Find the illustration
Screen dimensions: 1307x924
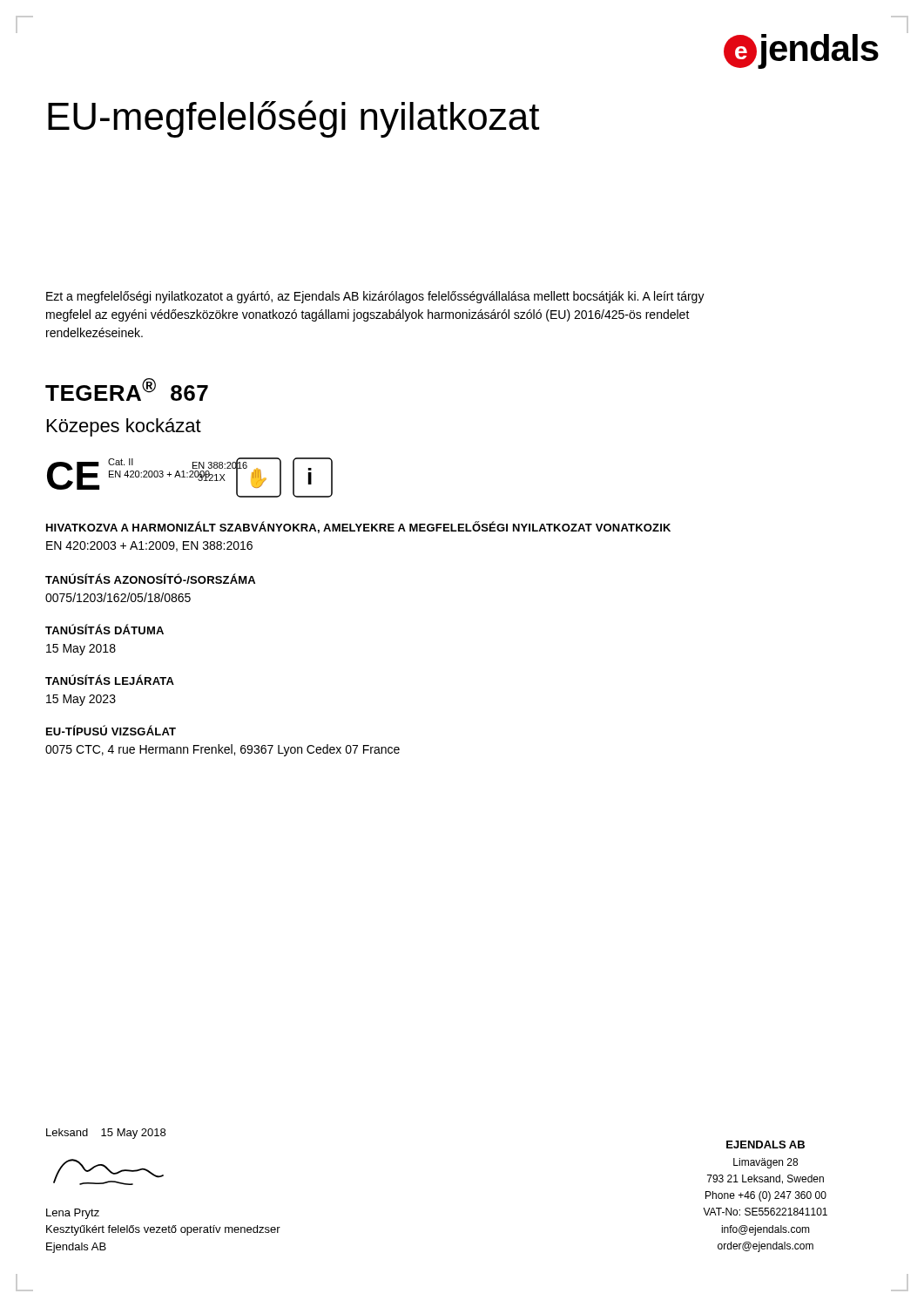pos(254,1173)
